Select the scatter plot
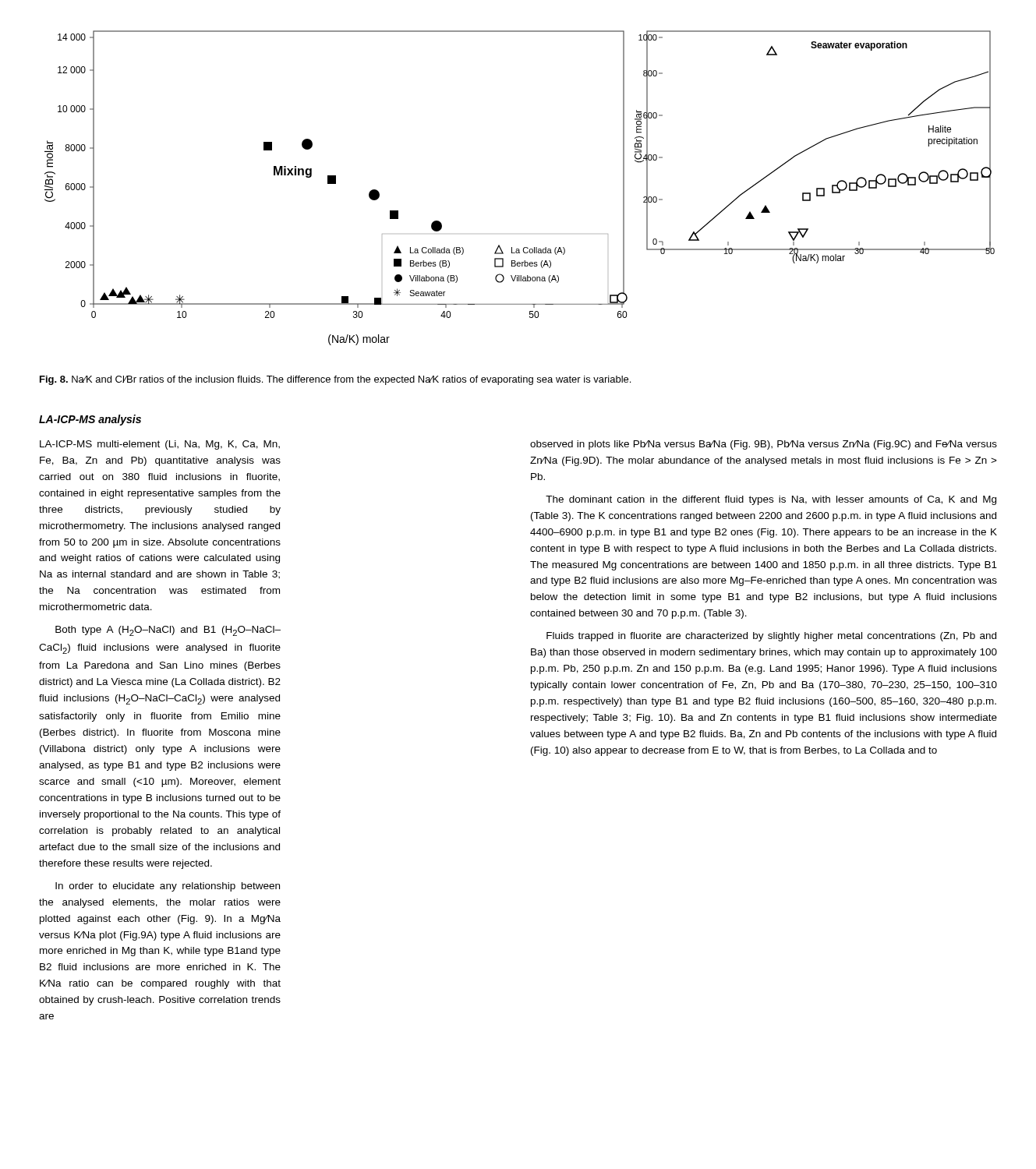The width and height of the screenshot is (1036, 1169). (518, 195)
